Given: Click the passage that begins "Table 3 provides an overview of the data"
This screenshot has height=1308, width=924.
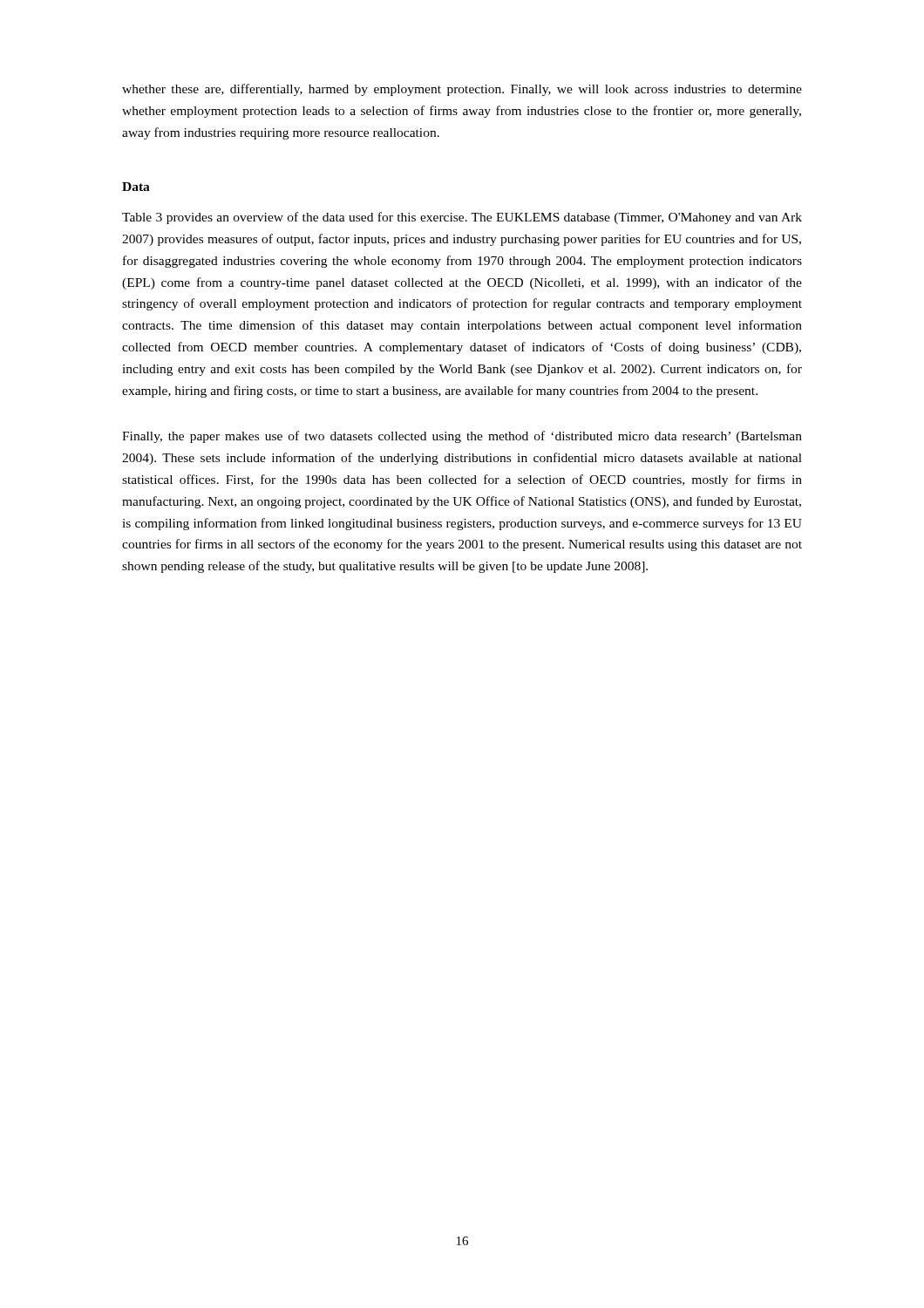Looking at the screenshot, I should (x=462, y=303).
